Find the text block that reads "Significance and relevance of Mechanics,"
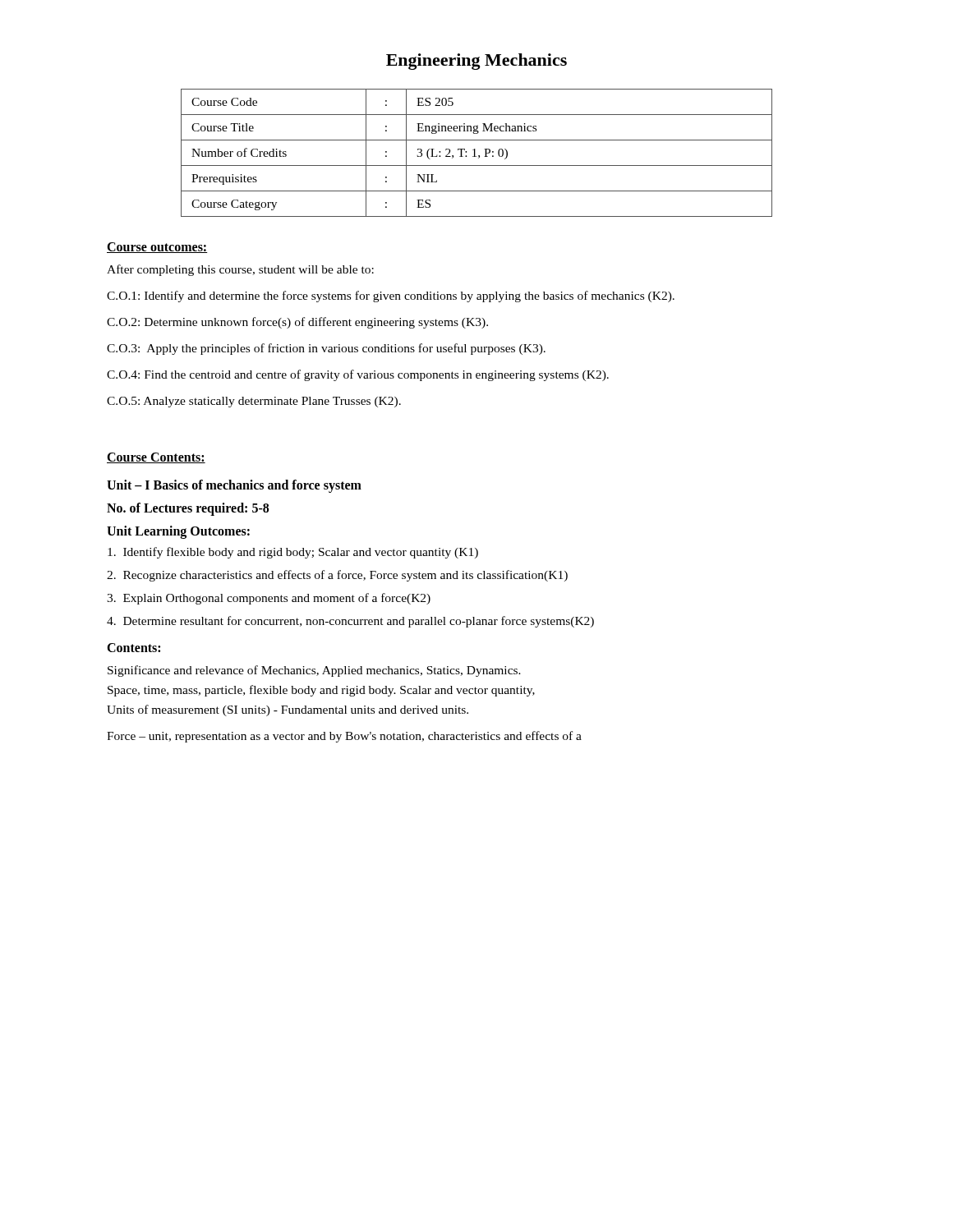 [x=321, y=690]
